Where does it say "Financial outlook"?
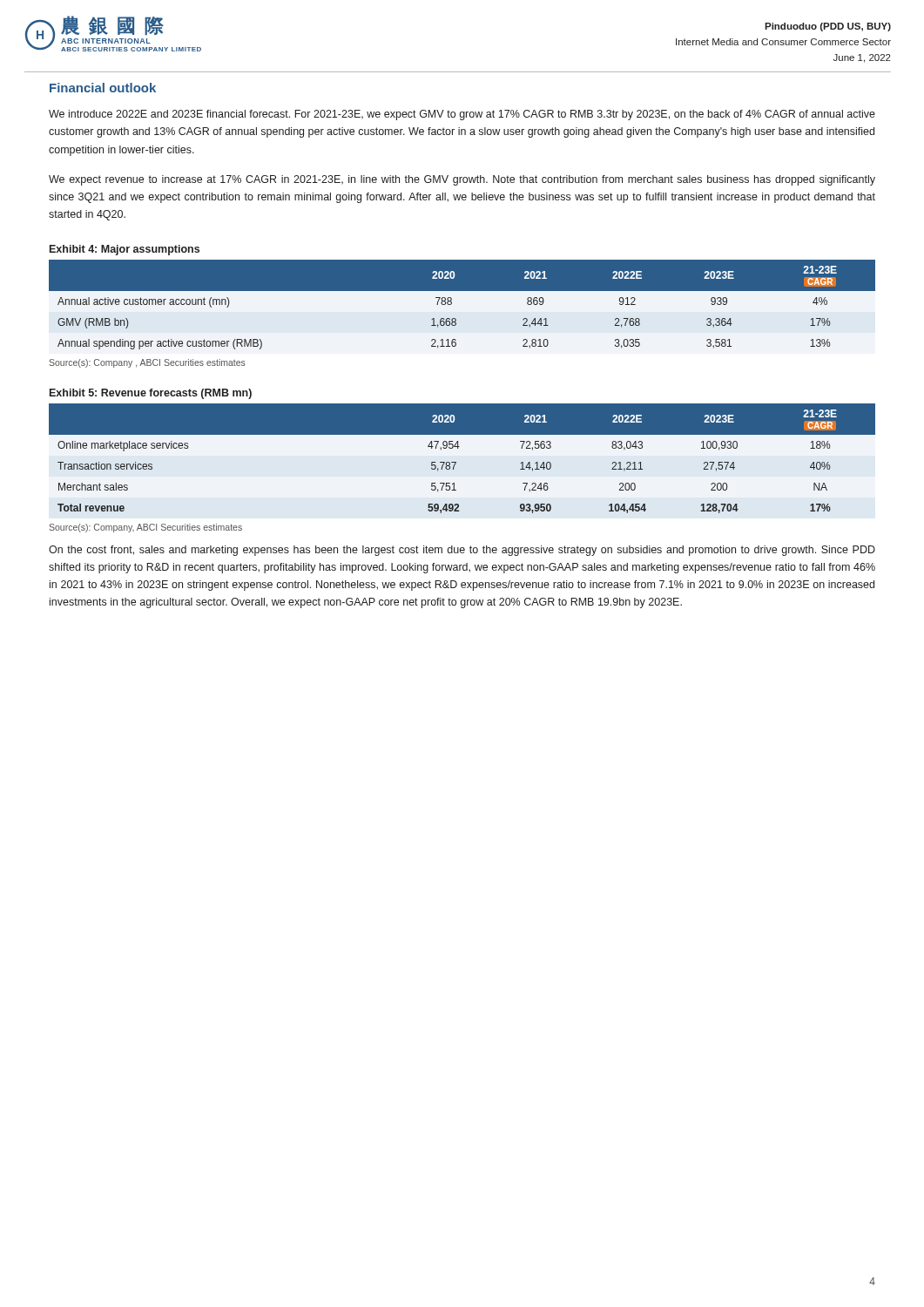Screen dimensions: 1307x924 102,88
